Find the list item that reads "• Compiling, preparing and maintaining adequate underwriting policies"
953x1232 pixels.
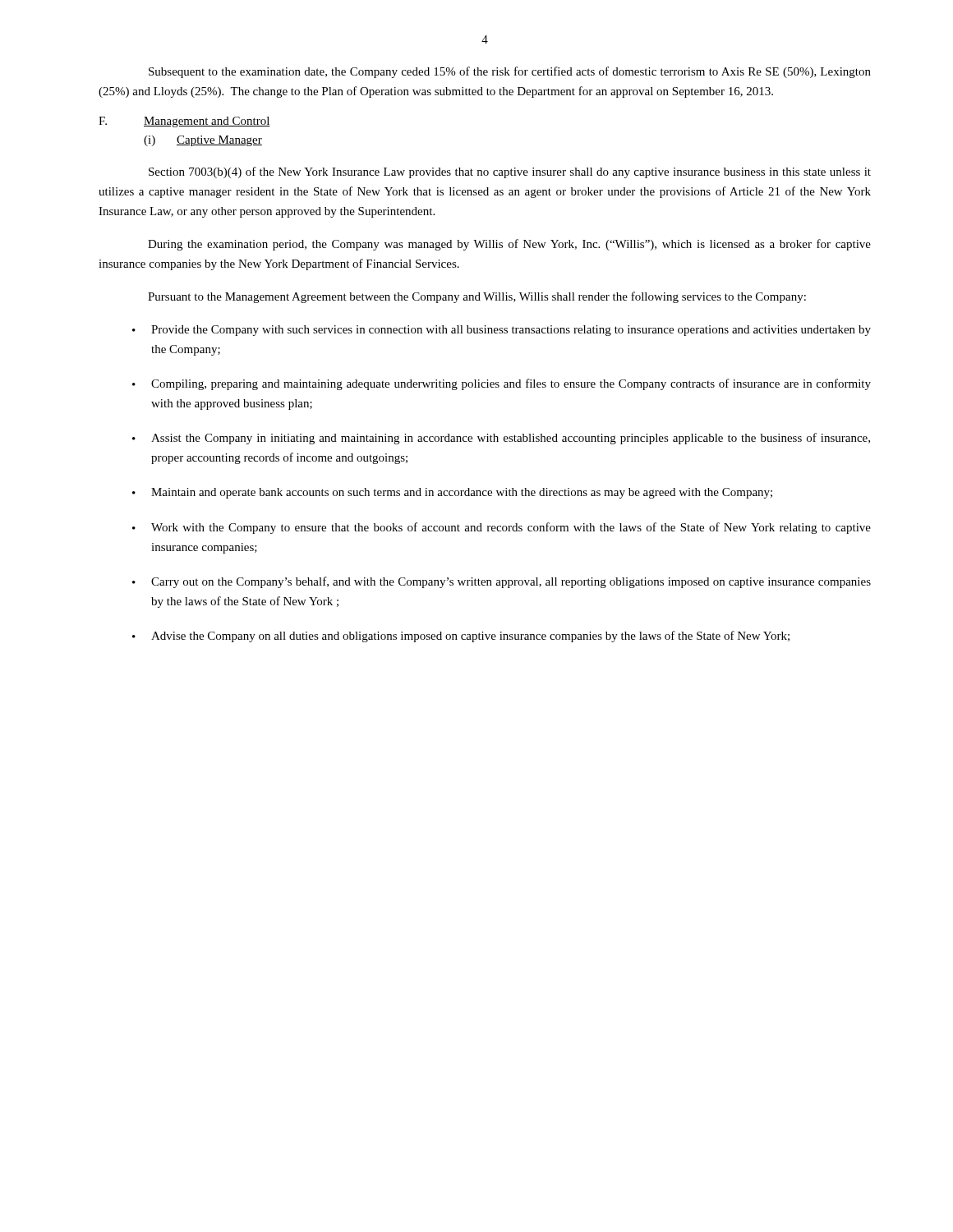[501, 393]
